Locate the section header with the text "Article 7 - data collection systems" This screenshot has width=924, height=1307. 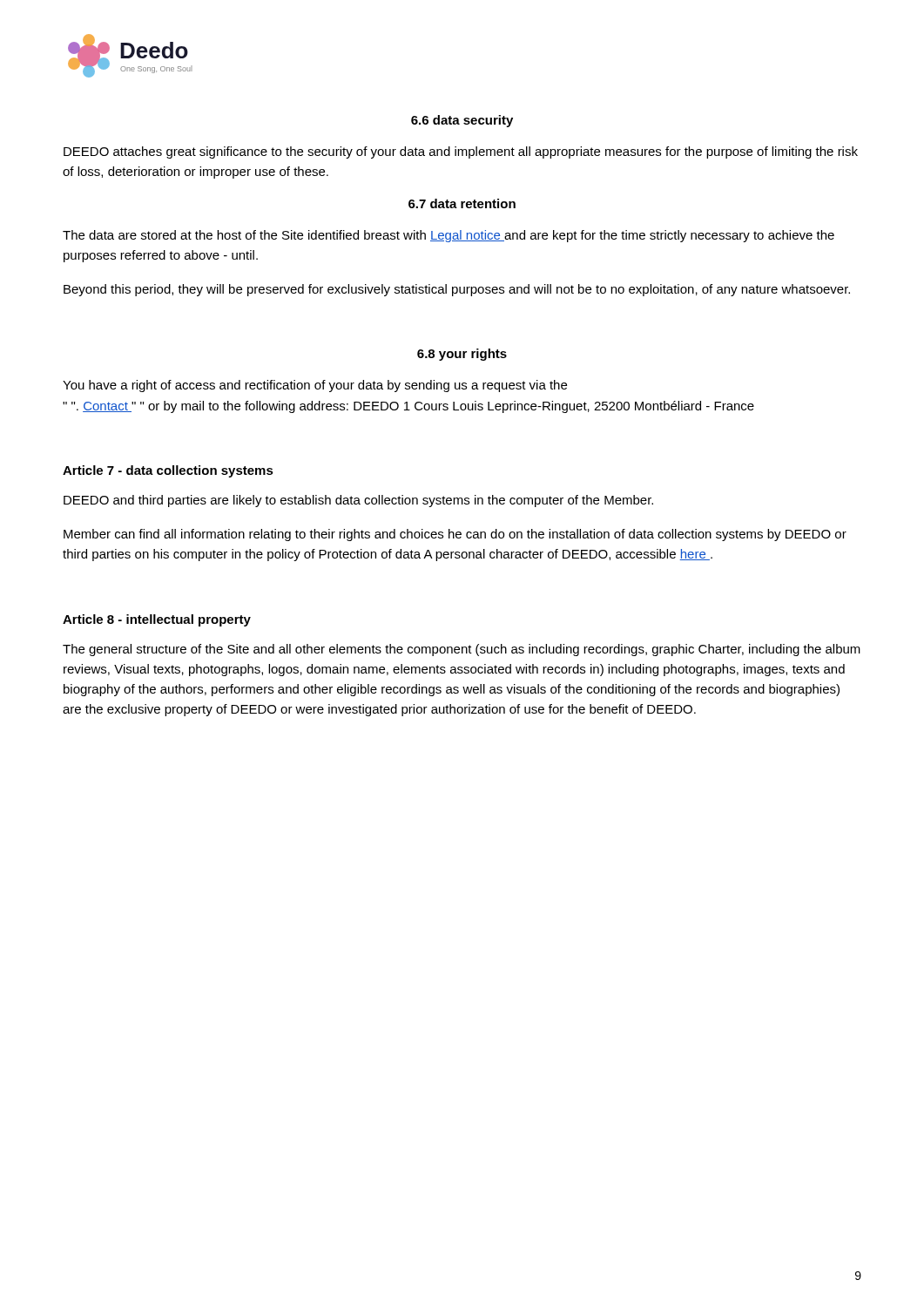tap(168, 470)
